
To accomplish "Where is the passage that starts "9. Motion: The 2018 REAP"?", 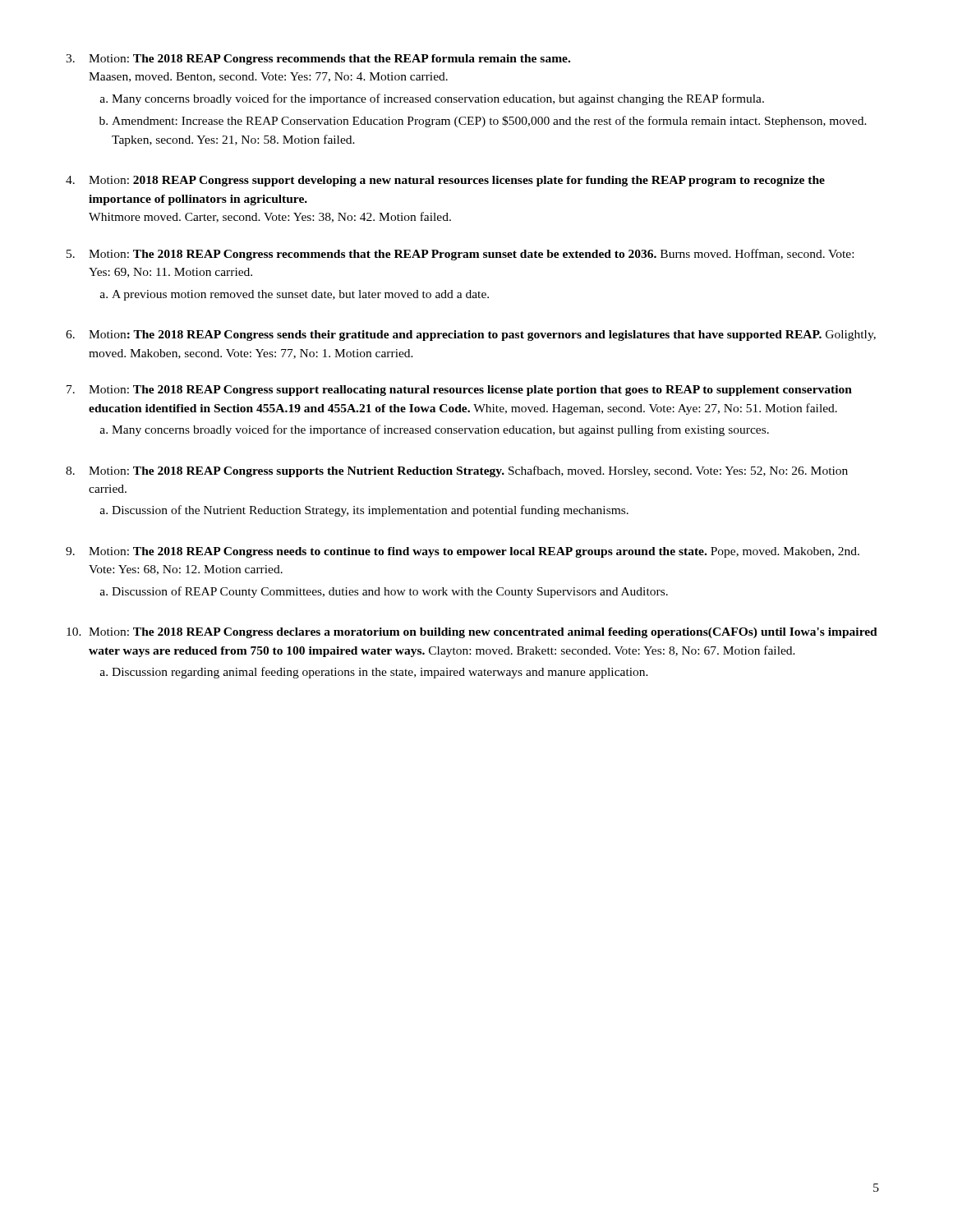I will click(x=463, y=552).
